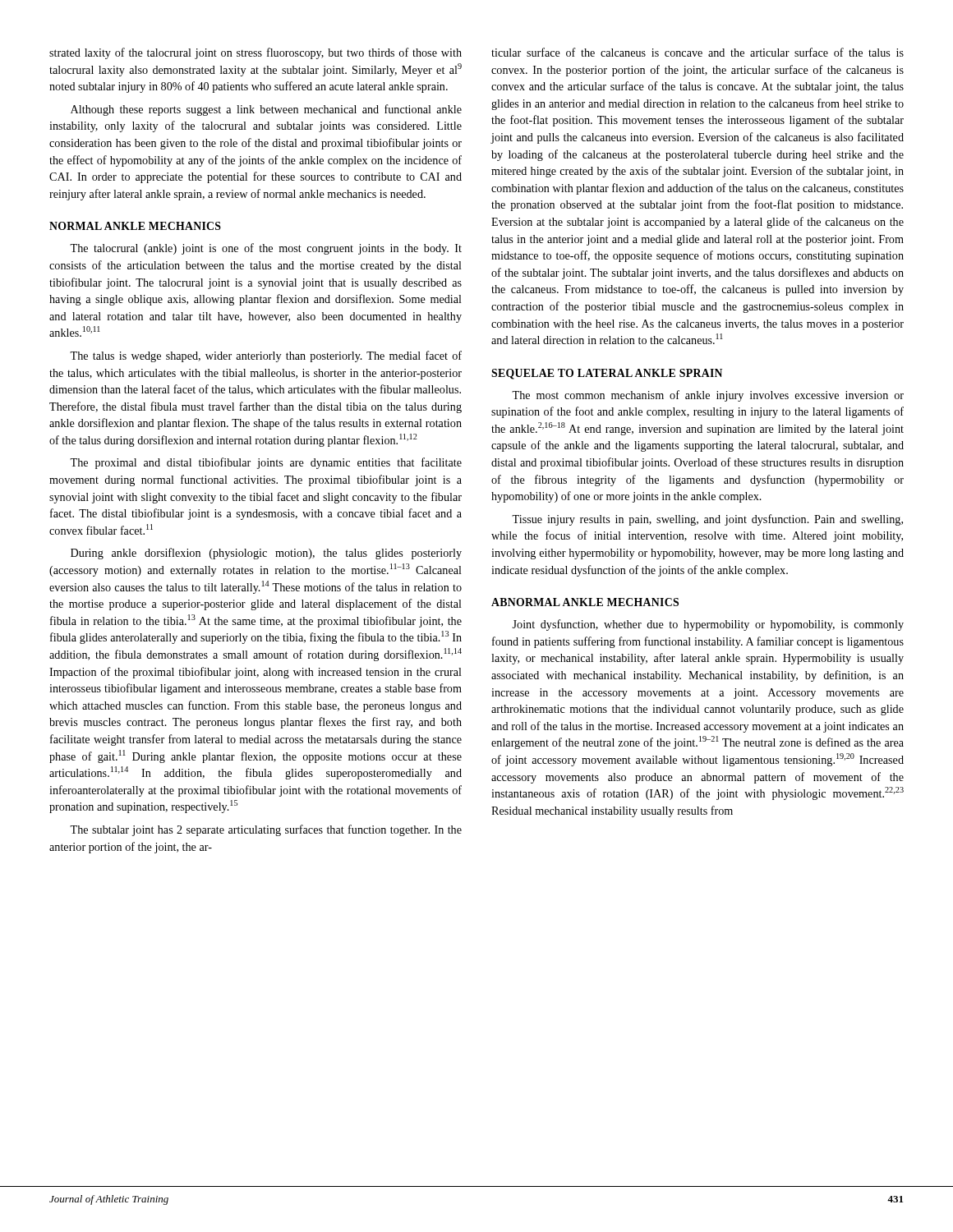Viewport: 953px width, 1232px height.
Task: Click on the section header containing "NORMAL ANKLE MECHANICS"
Action: point(135,227)
